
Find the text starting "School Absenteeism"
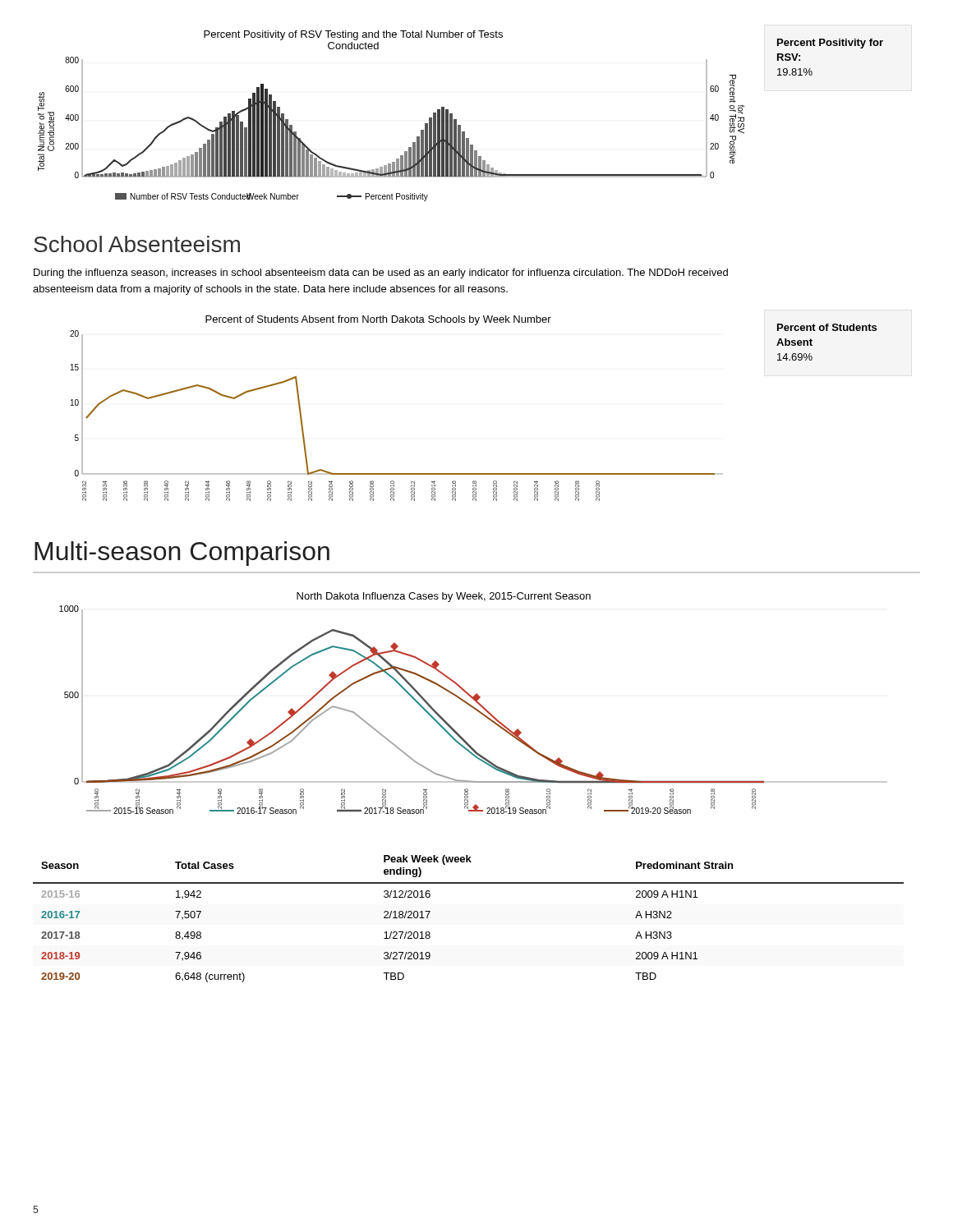[137, 244]
